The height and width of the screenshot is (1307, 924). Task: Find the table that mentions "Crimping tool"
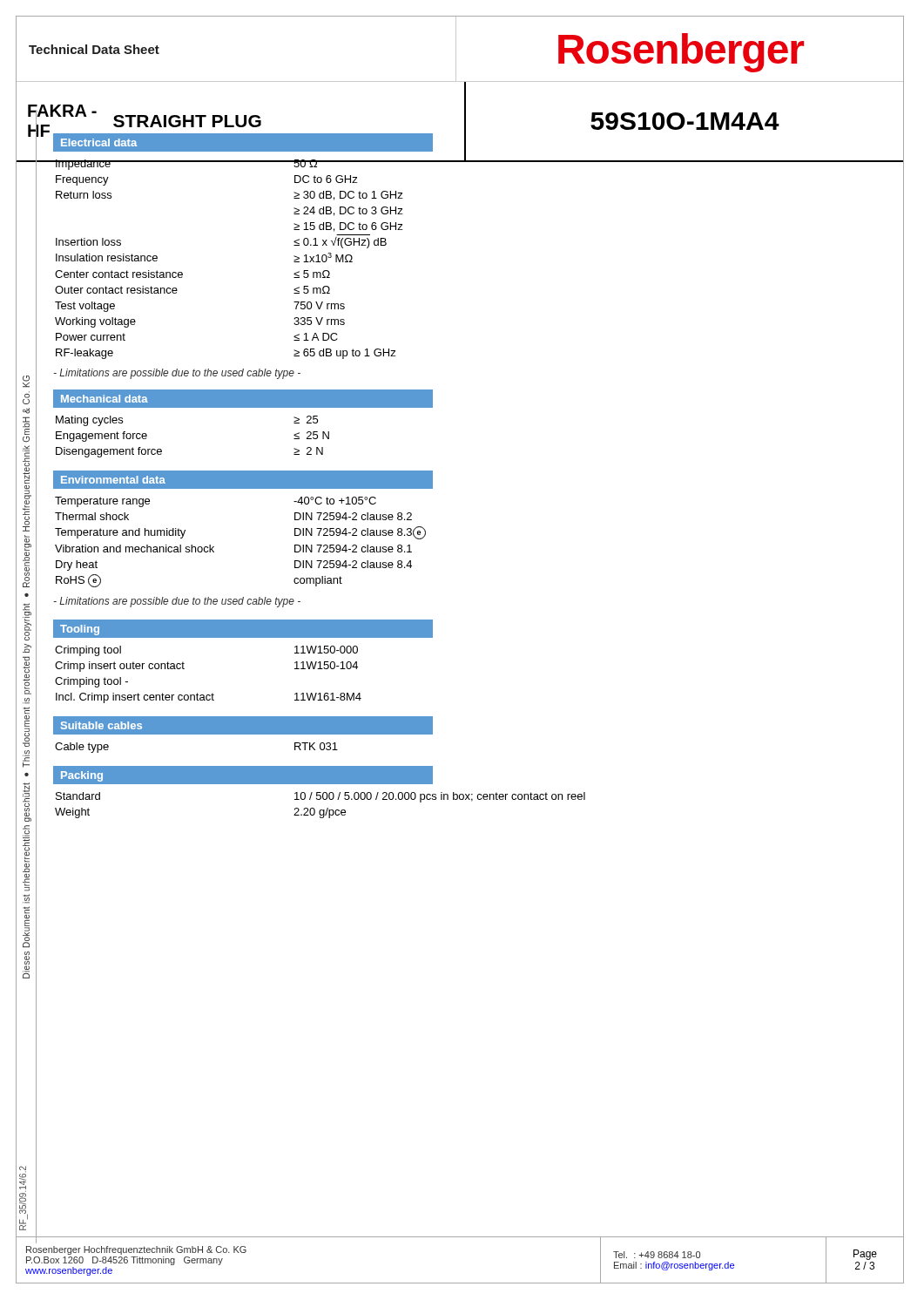pyautogui.click(x=460, y=673)
